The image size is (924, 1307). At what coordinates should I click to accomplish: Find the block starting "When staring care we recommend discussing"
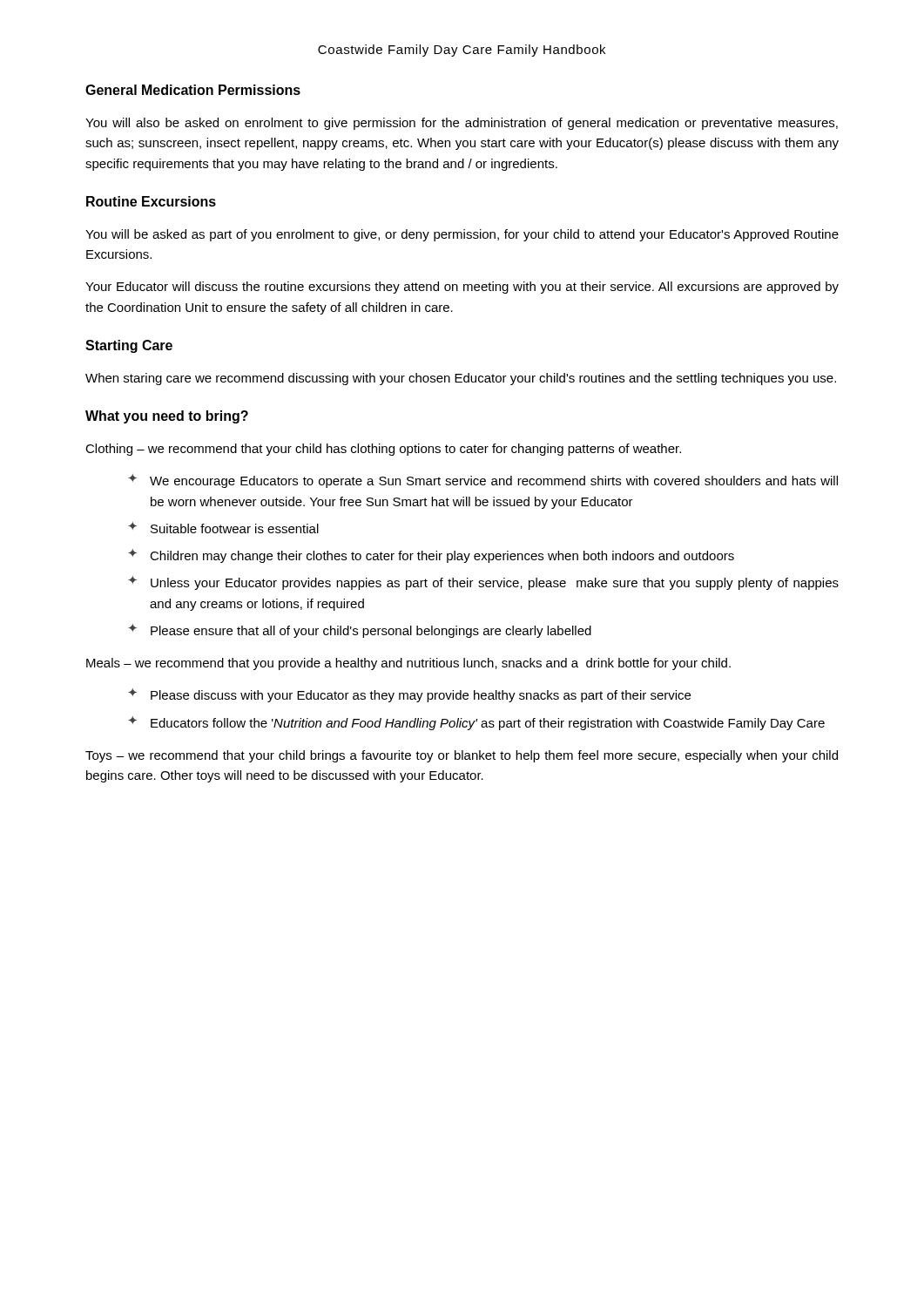click(461, 378)
